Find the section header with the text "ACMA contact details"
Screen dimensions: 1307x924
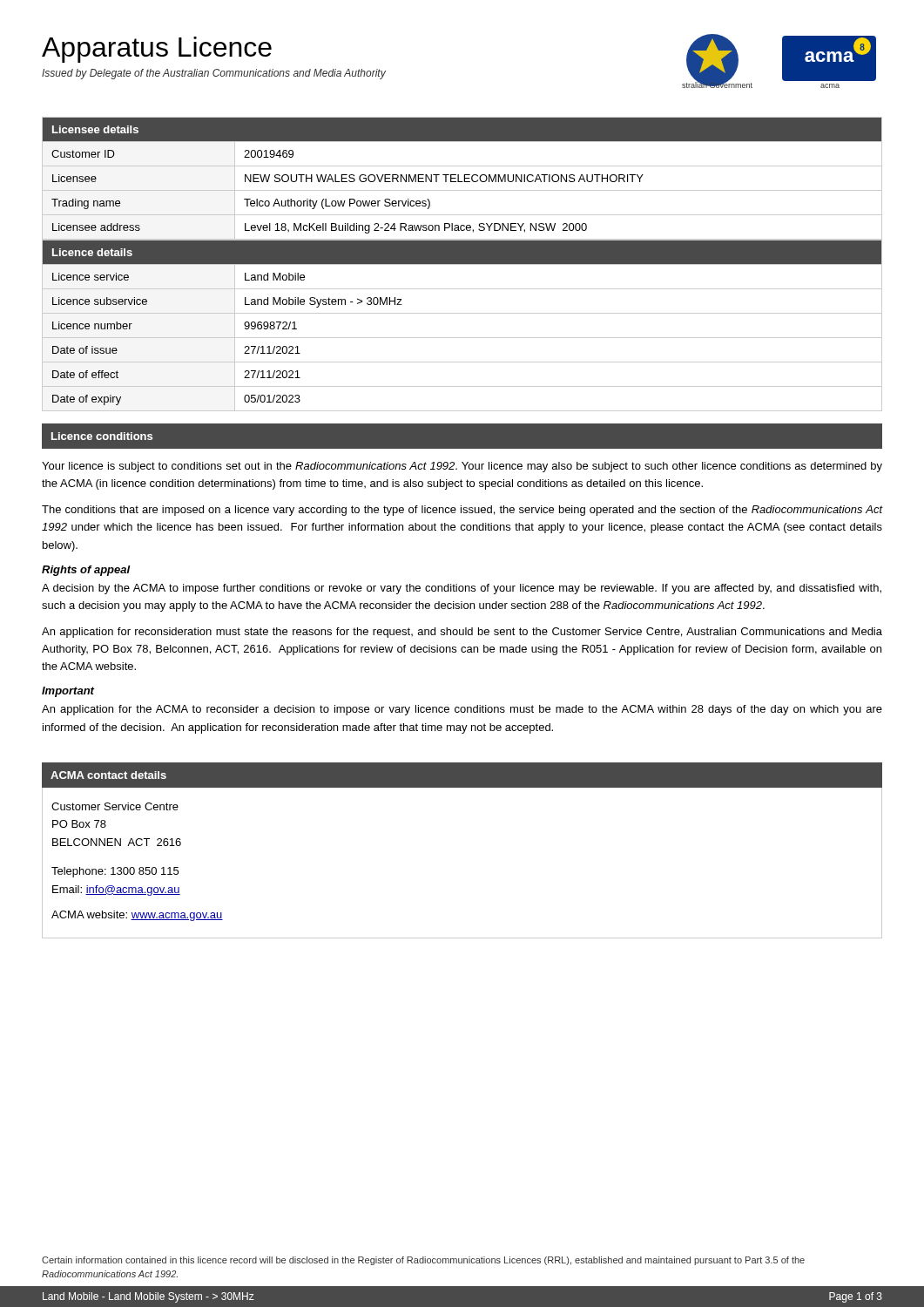click(109, 775)
